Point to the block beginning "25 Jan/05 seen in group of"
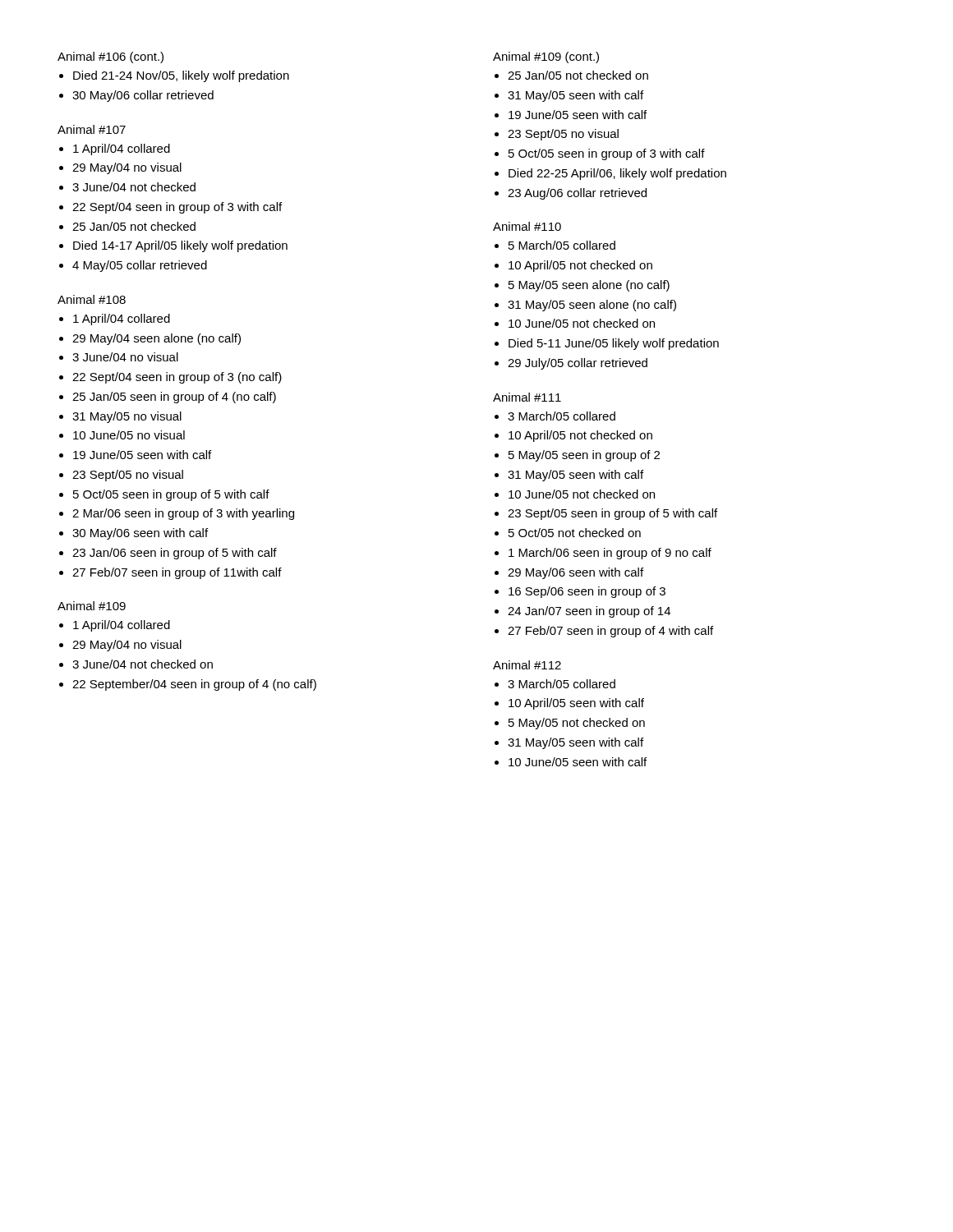 [174, 396]
